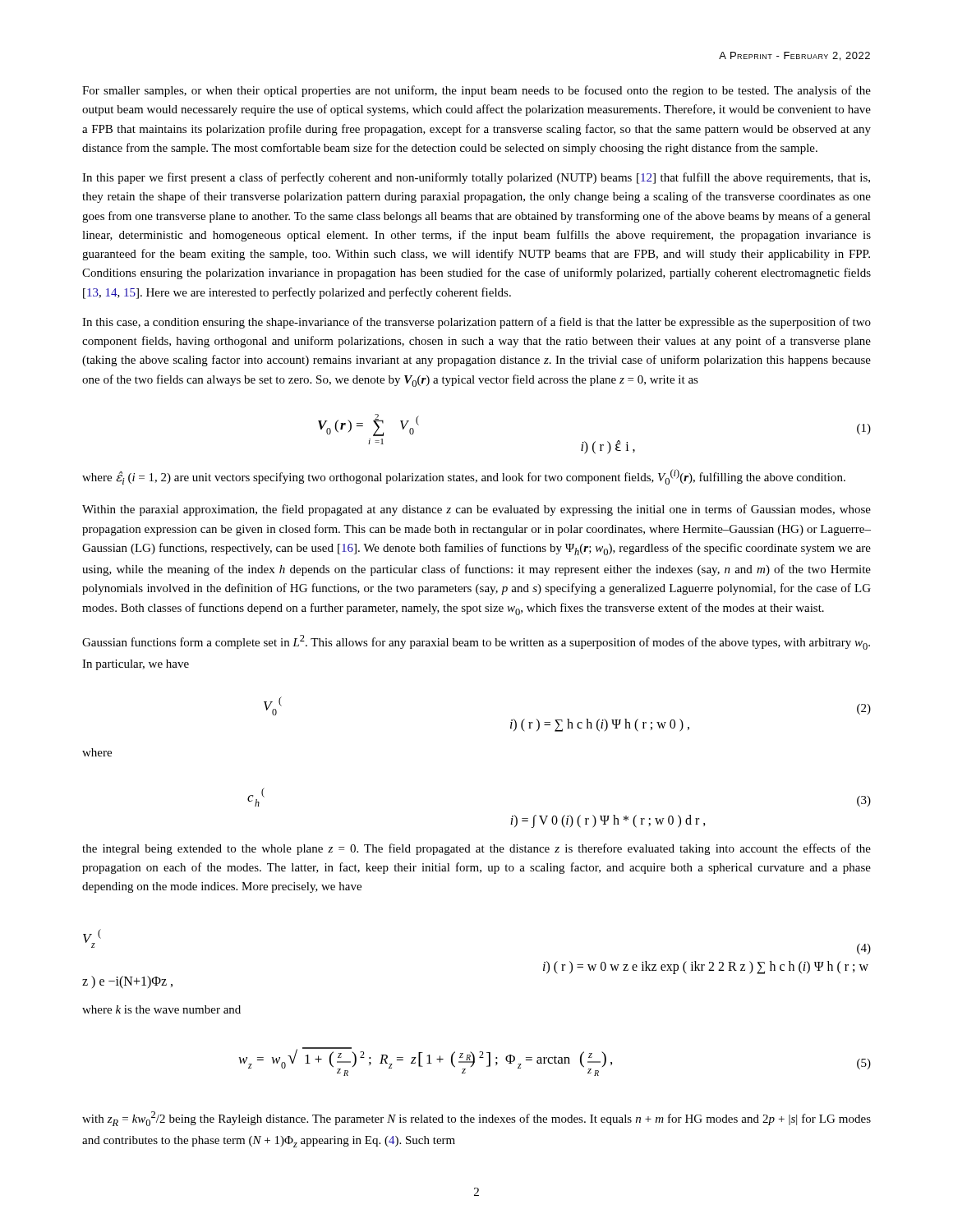
Task: Find the element starting "where k is"
Action: click(162, 1009)
